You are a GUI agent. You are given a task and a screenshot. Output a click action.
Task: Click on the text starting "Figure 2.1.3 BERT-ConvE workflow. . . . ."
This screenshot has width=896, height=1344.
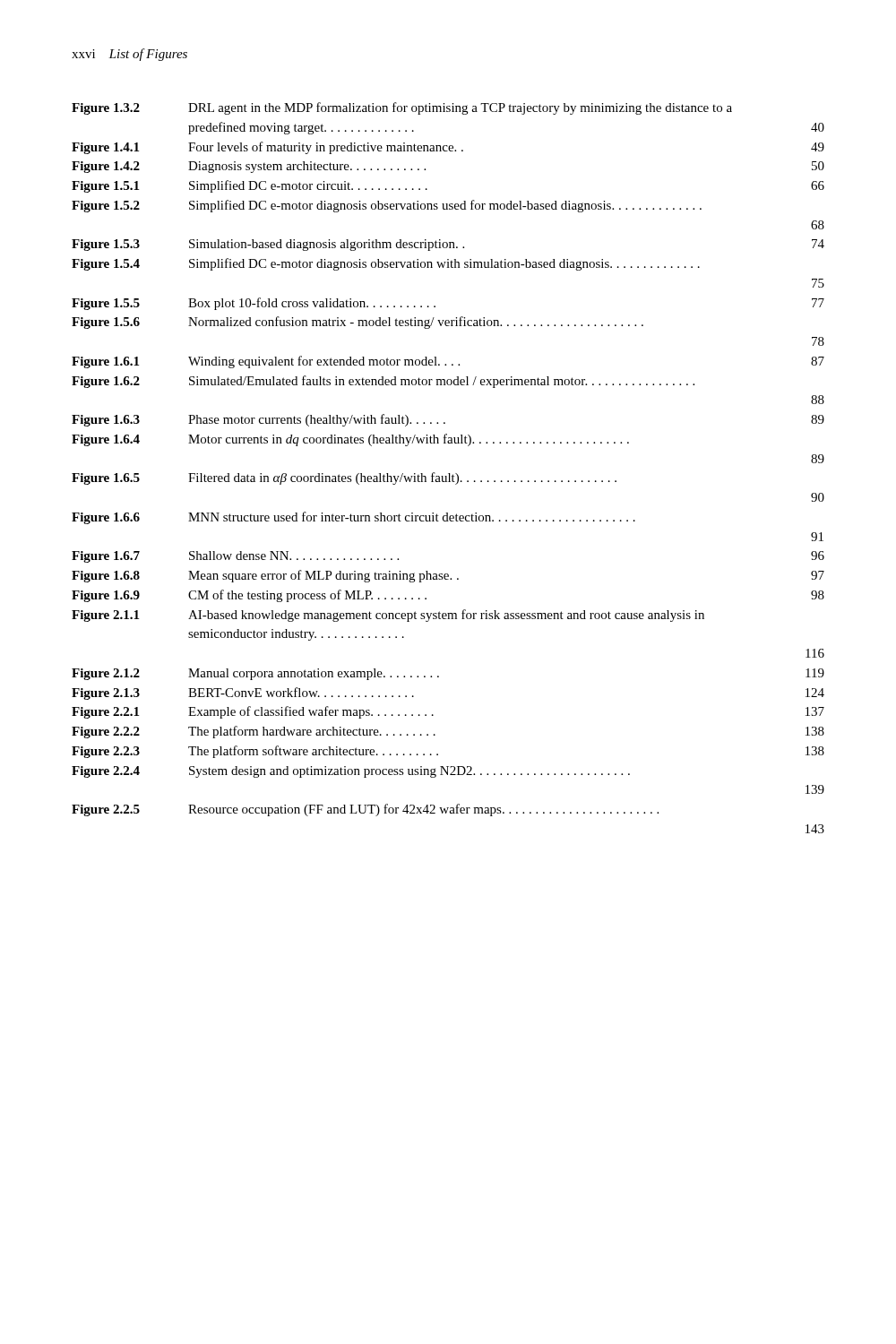[x=103, y=693]
